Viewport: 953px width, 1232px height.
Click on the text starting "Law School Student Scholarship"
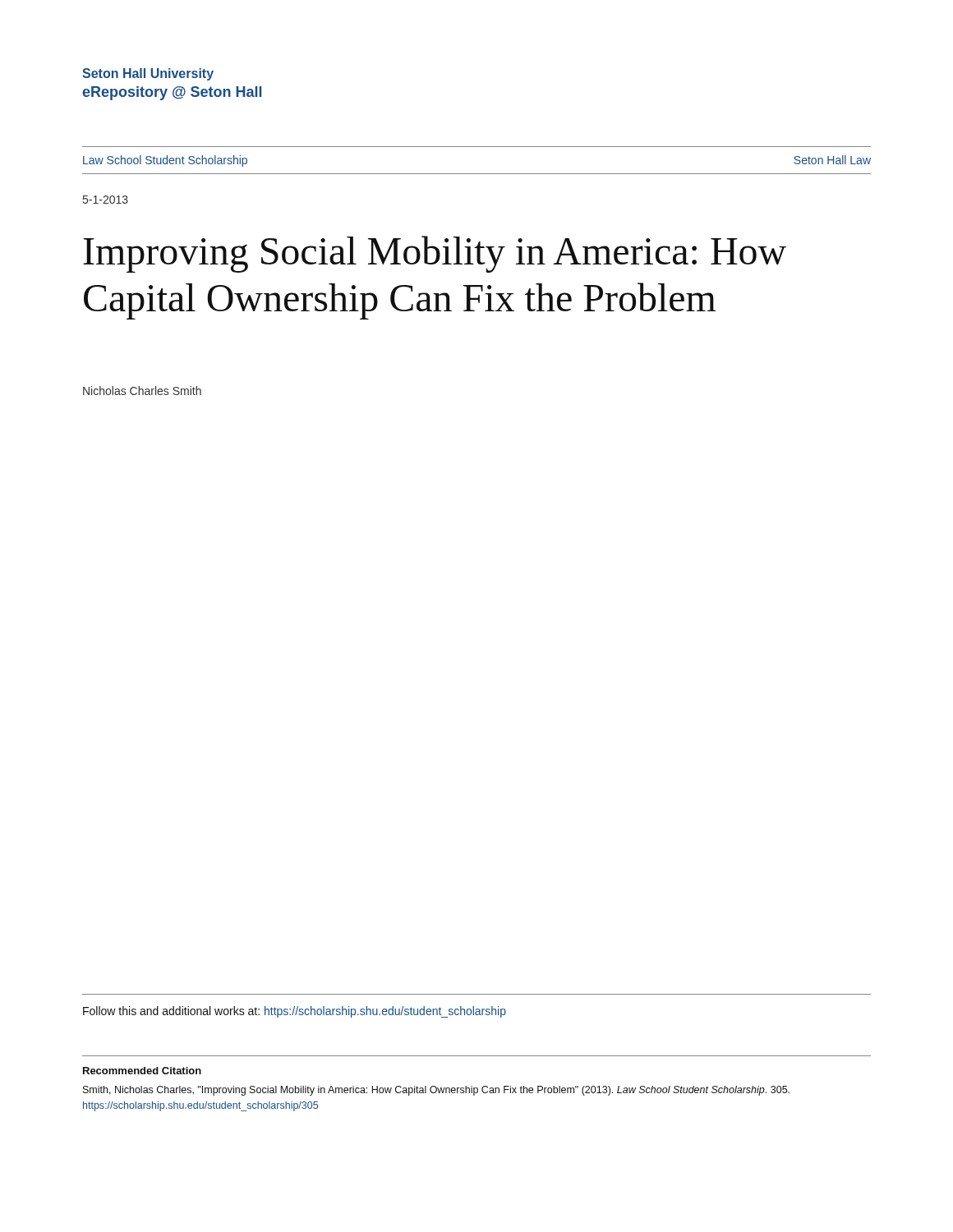[x=165, y=160]
